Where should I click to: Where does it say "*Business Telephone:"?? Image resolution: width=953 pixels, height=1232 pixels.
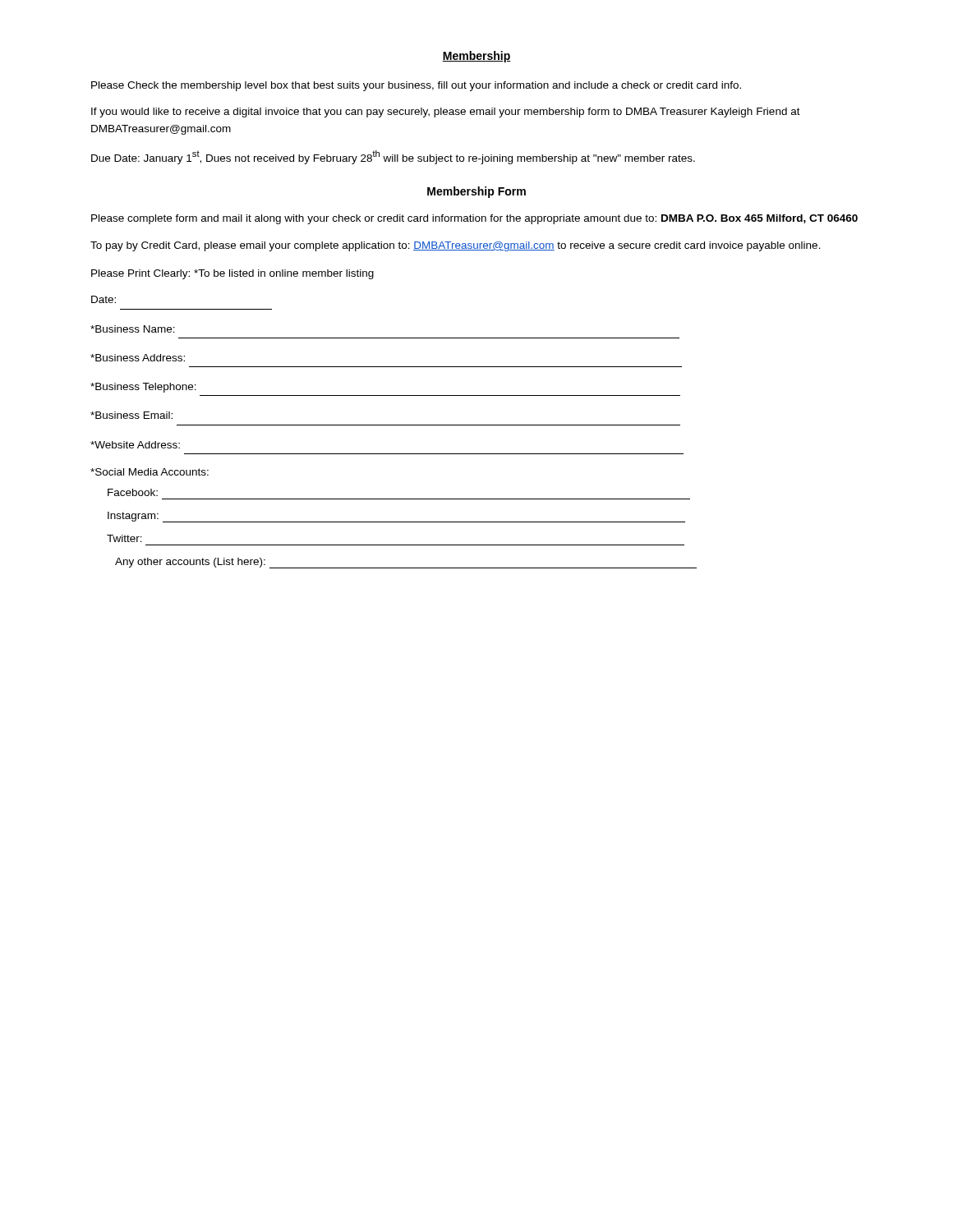tap(385, 387)
